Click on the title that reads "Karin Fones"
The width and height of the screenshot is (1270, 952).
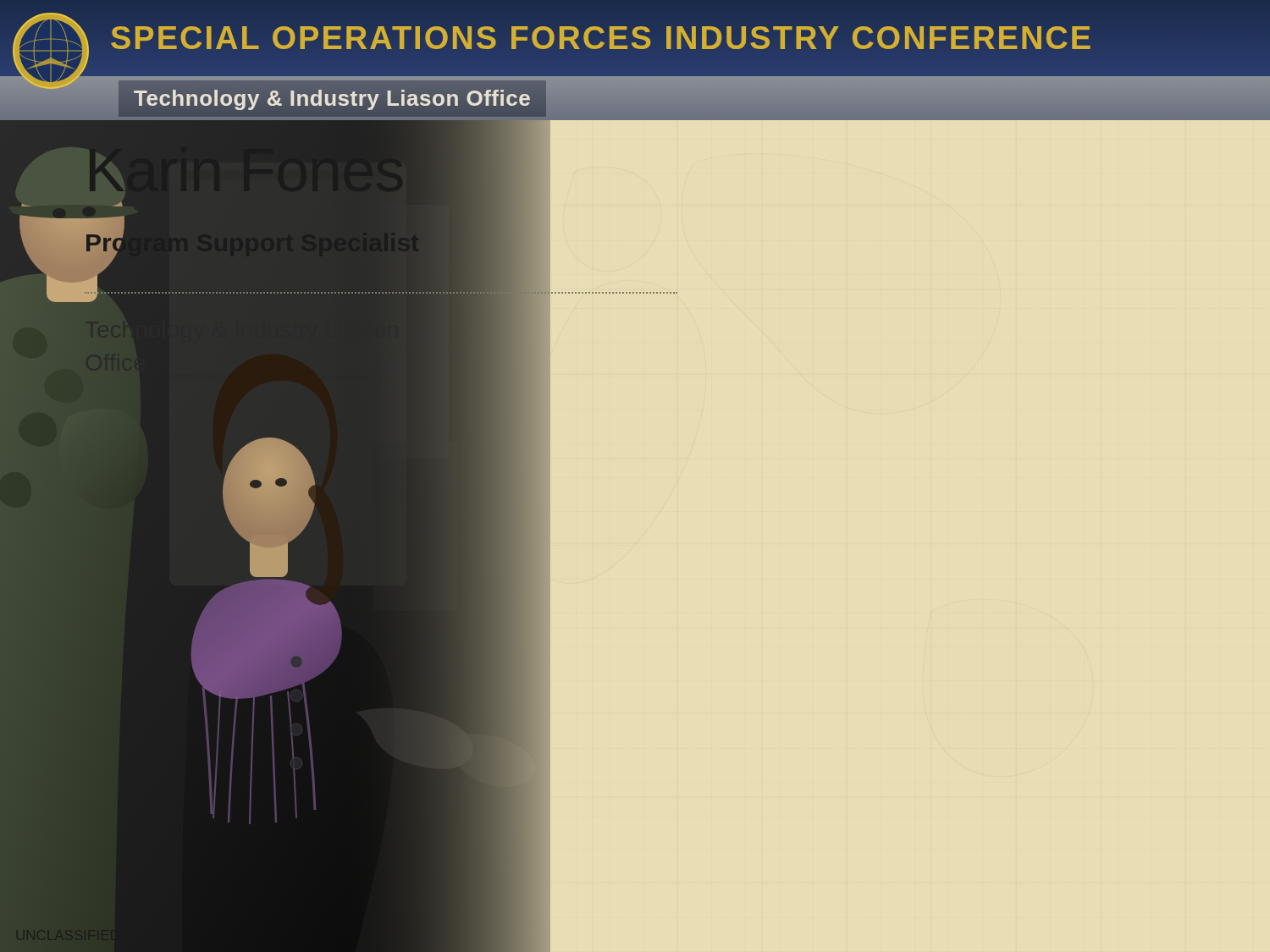pos(105,176)
